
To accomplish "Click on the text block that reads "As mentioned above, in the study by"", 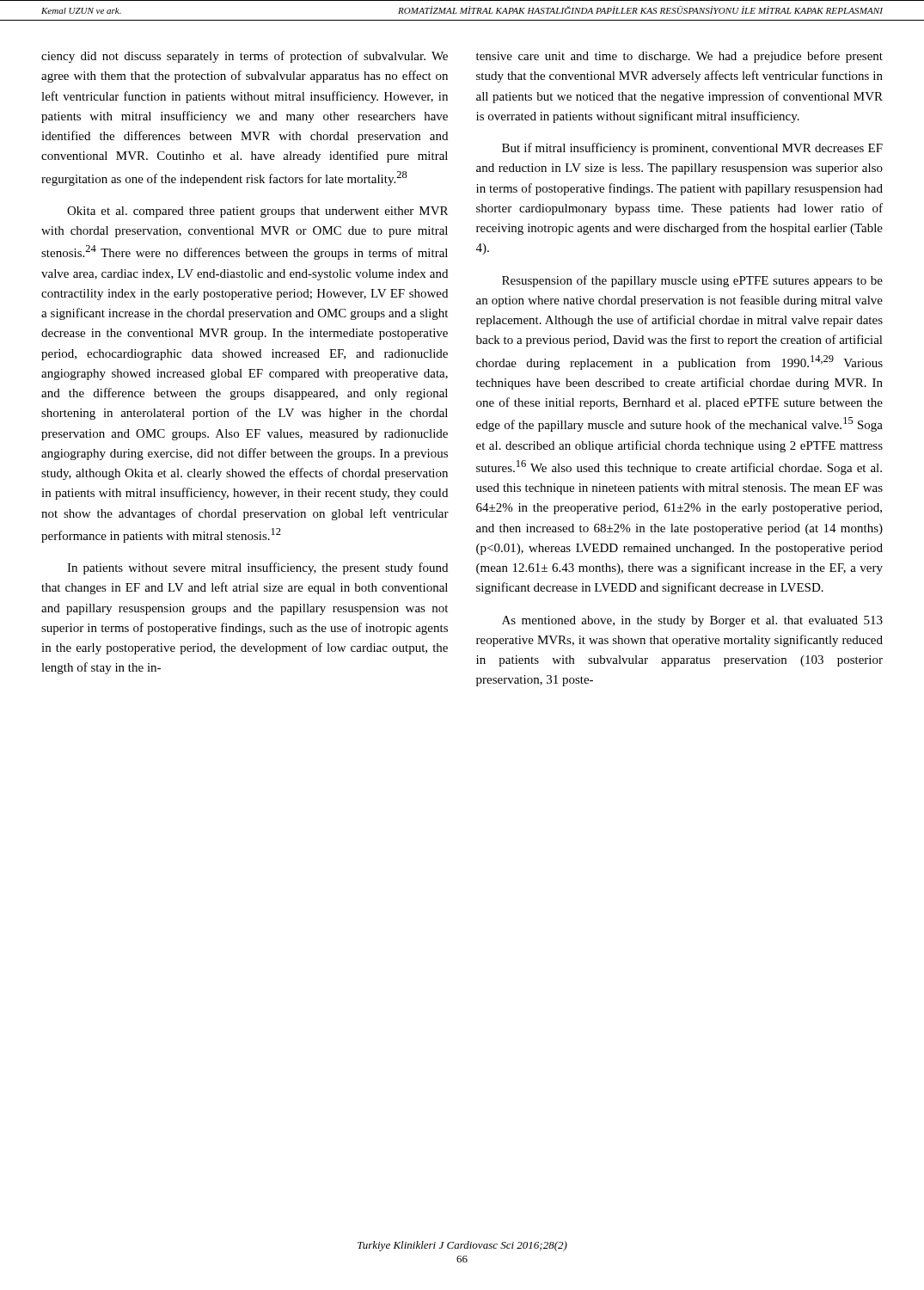I will pyautogui.click(x=679, y=650).
